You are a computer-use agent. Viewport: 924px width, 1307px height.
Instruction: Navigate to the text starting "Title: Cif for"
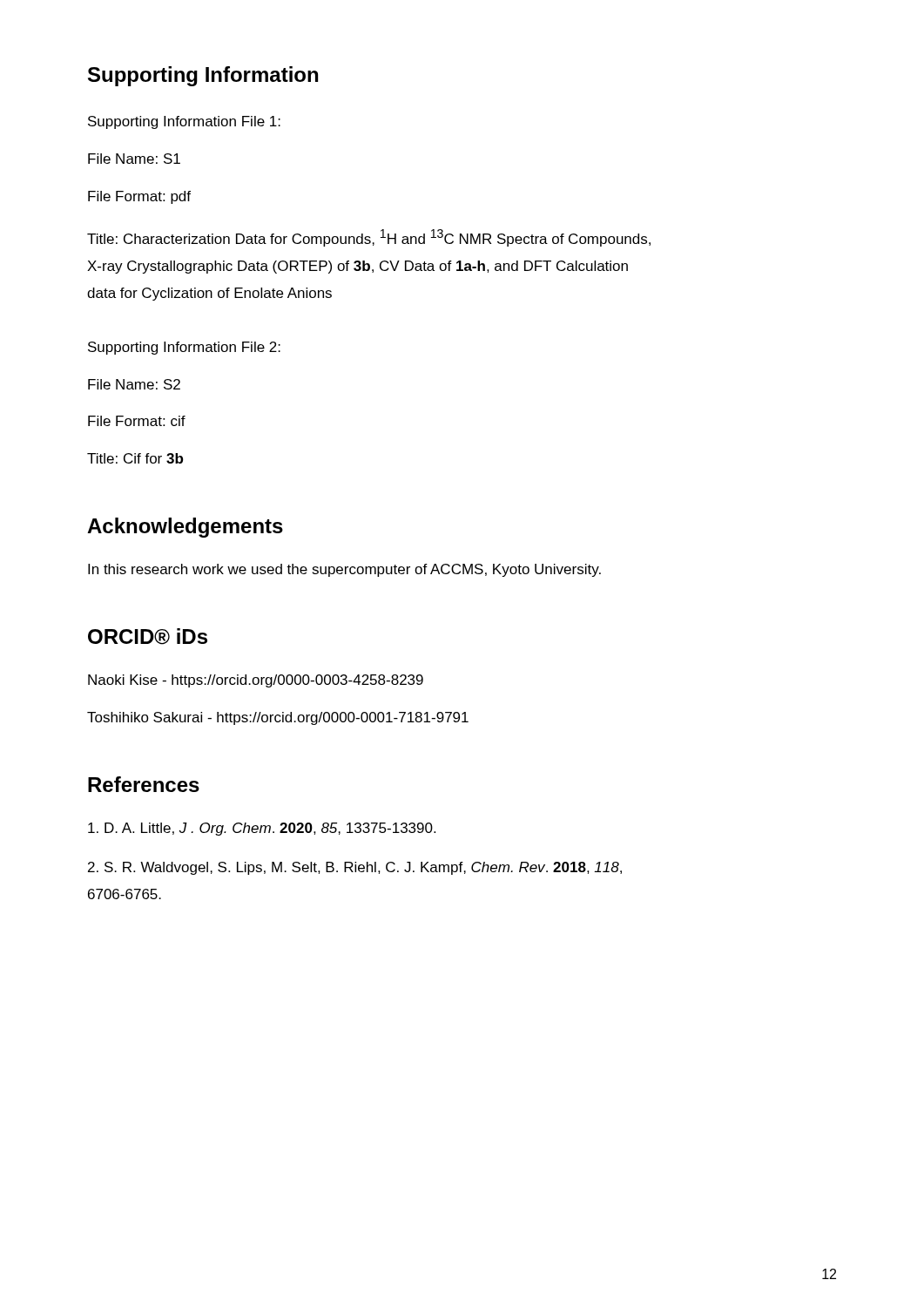[135, 459]
